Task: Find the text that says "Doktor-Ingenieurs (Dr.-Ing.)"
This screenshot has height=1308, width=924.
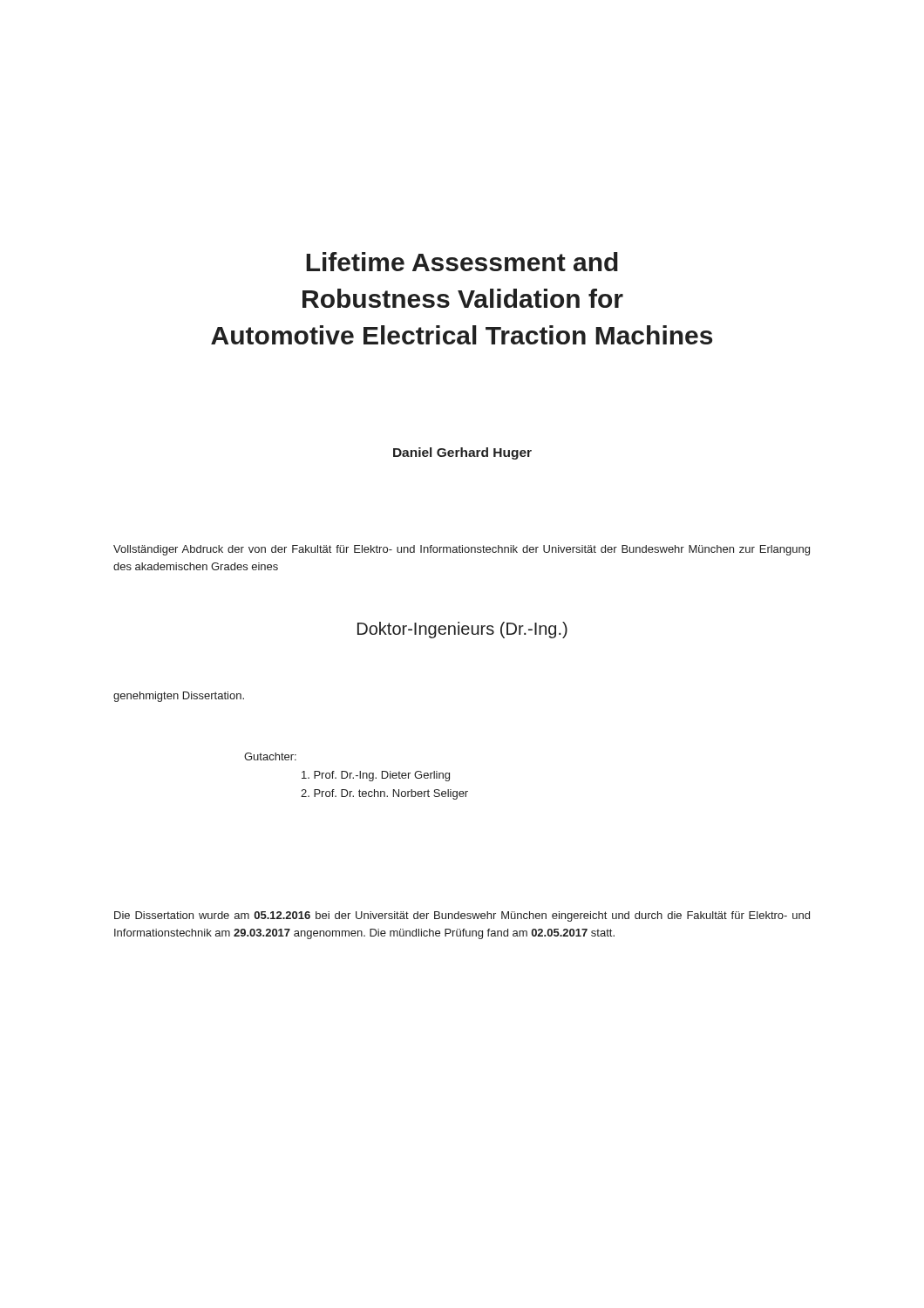Action: click(462, 629)
